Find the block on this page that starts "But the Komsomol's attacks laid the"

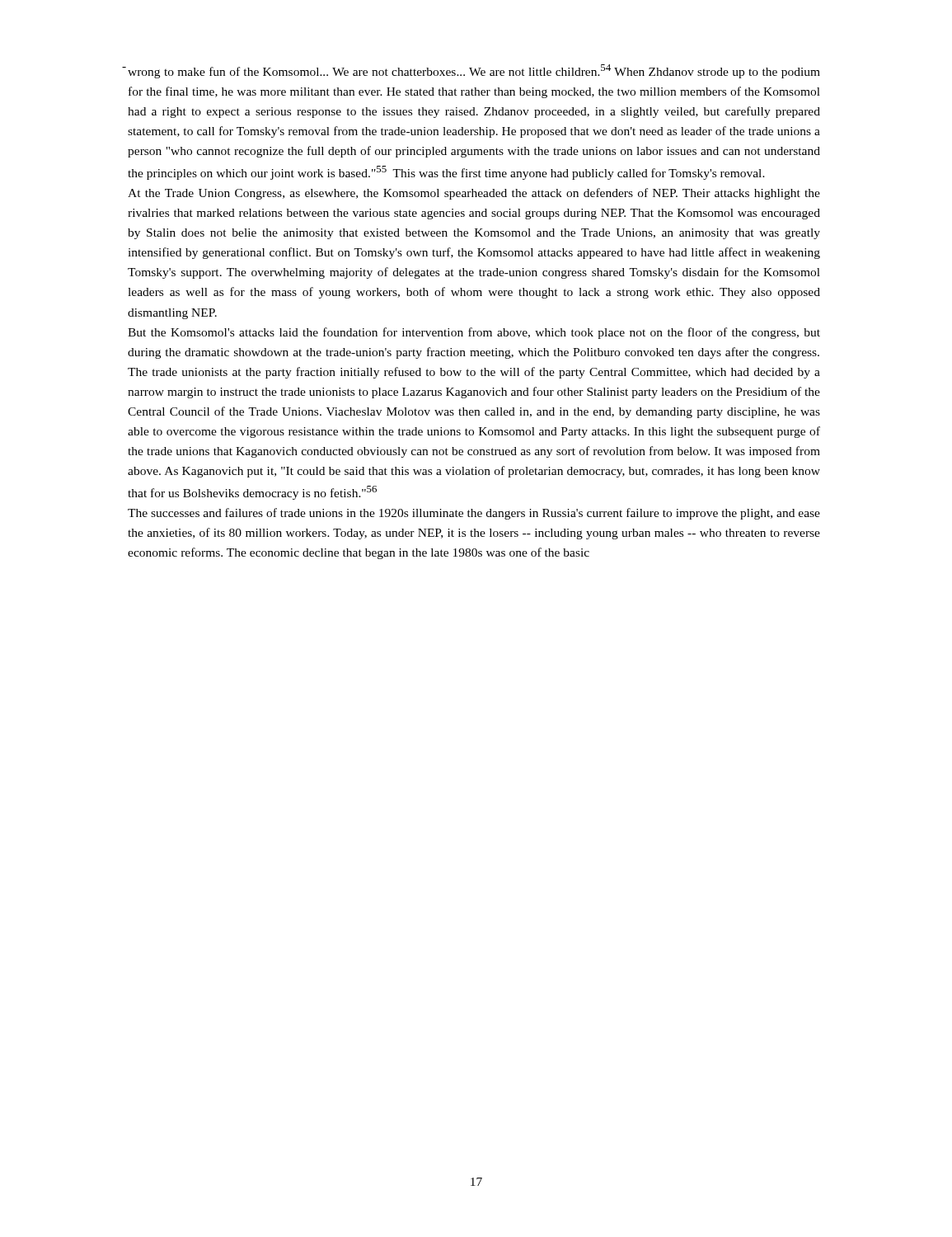pyautogui.click(x=474, y=412)
